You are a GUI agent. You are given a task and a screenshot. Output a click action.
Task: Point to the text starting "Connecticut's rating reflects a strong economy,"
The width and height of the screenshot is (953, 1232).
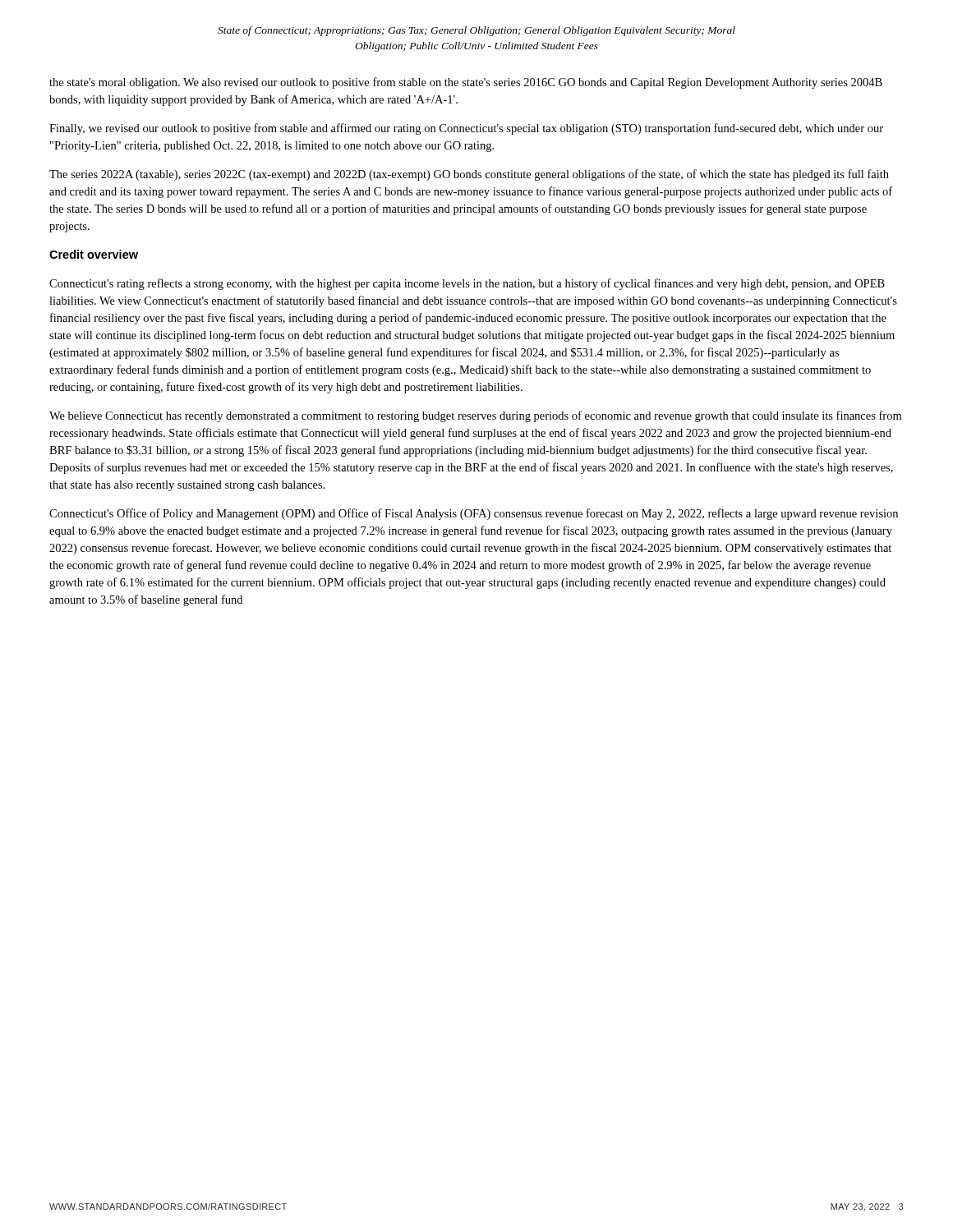(x=476, y=336)
